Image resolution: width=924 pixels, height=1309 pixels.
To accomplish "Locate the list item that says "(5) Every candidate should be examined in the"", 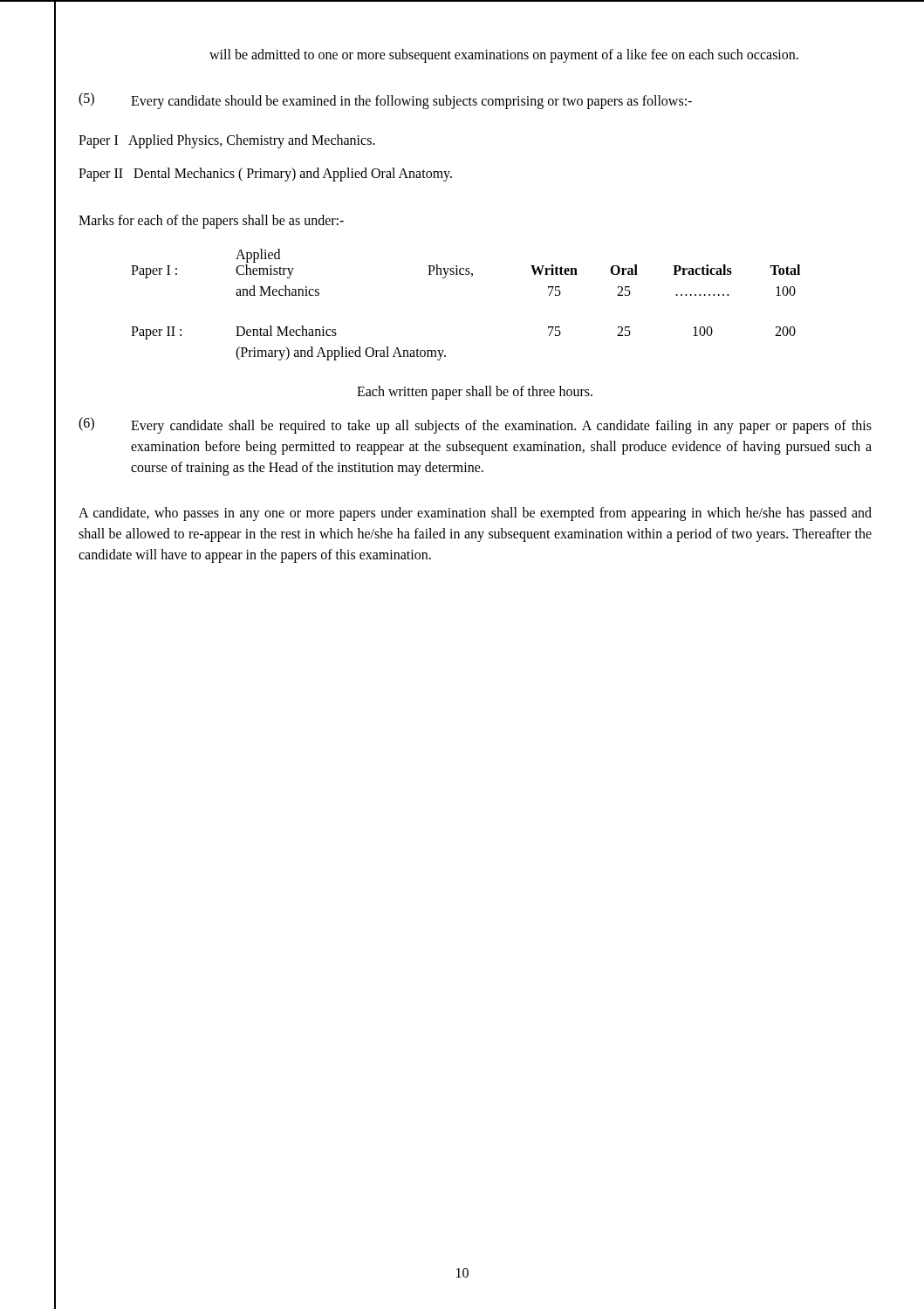I will pyautogui.click(x=475, y=101).
